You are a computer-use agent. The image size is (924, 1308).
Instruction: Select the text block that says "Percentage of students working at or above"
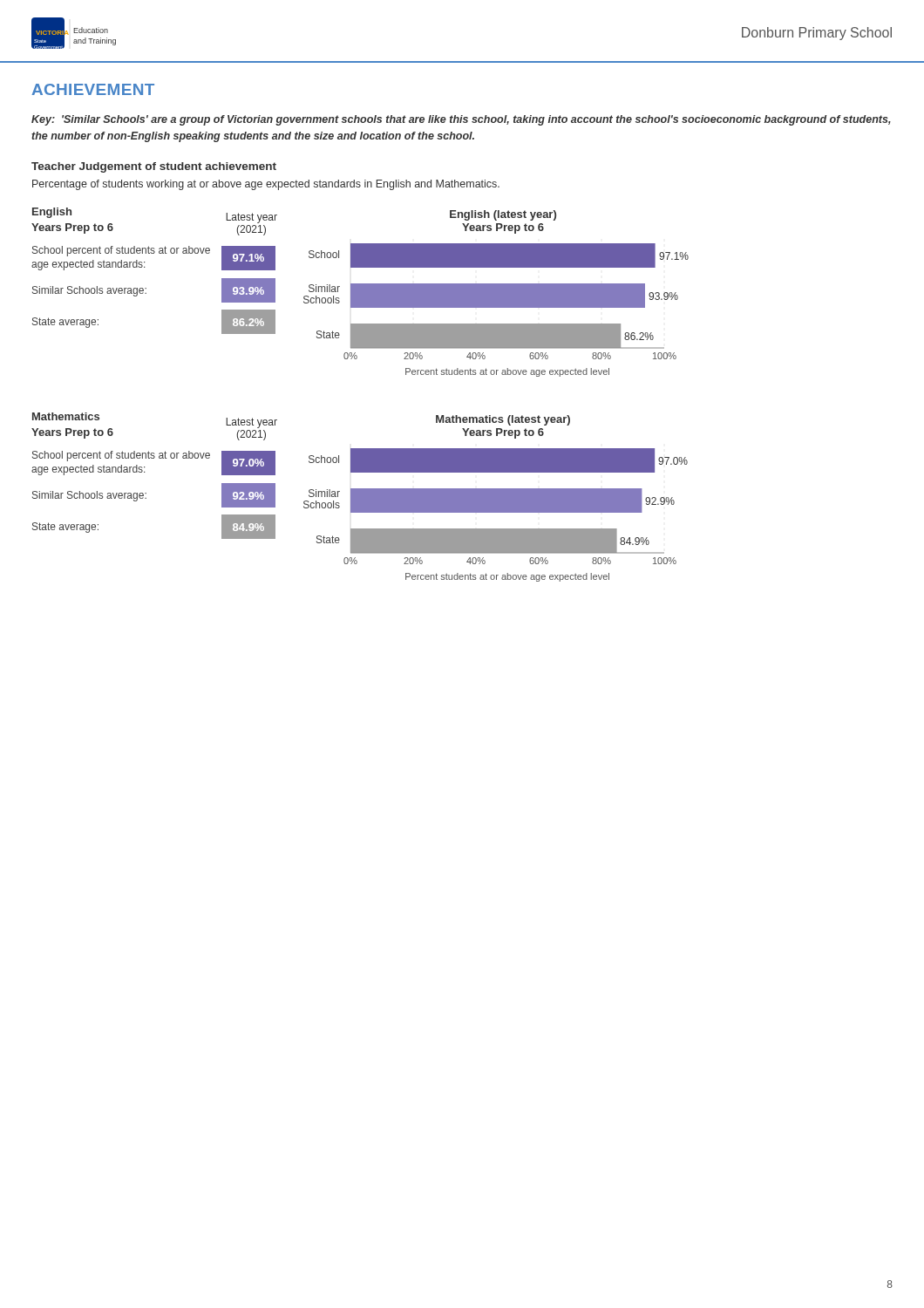(266, 184)
